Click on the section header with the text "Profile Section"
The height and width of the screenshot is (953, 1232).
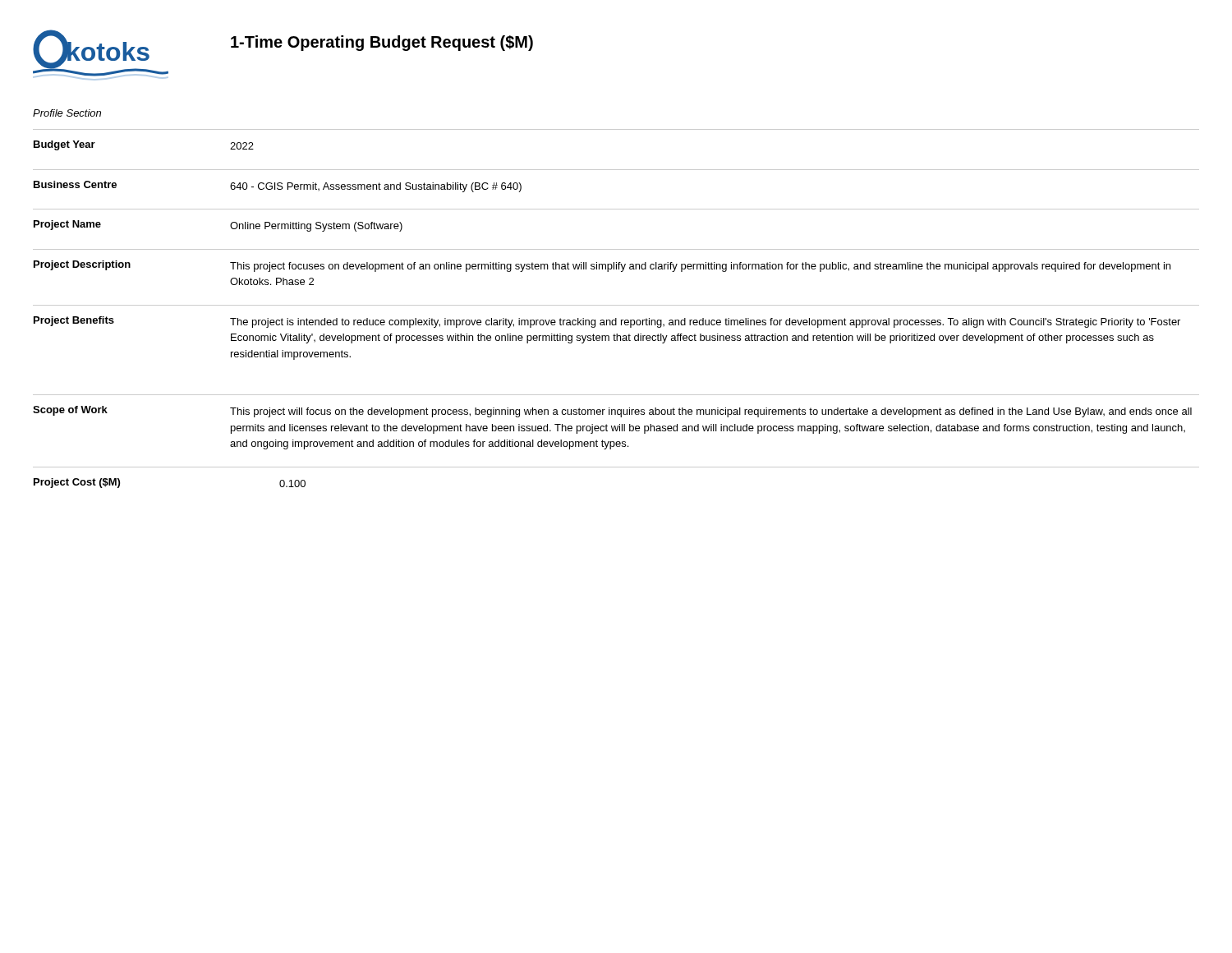[67, 113]
